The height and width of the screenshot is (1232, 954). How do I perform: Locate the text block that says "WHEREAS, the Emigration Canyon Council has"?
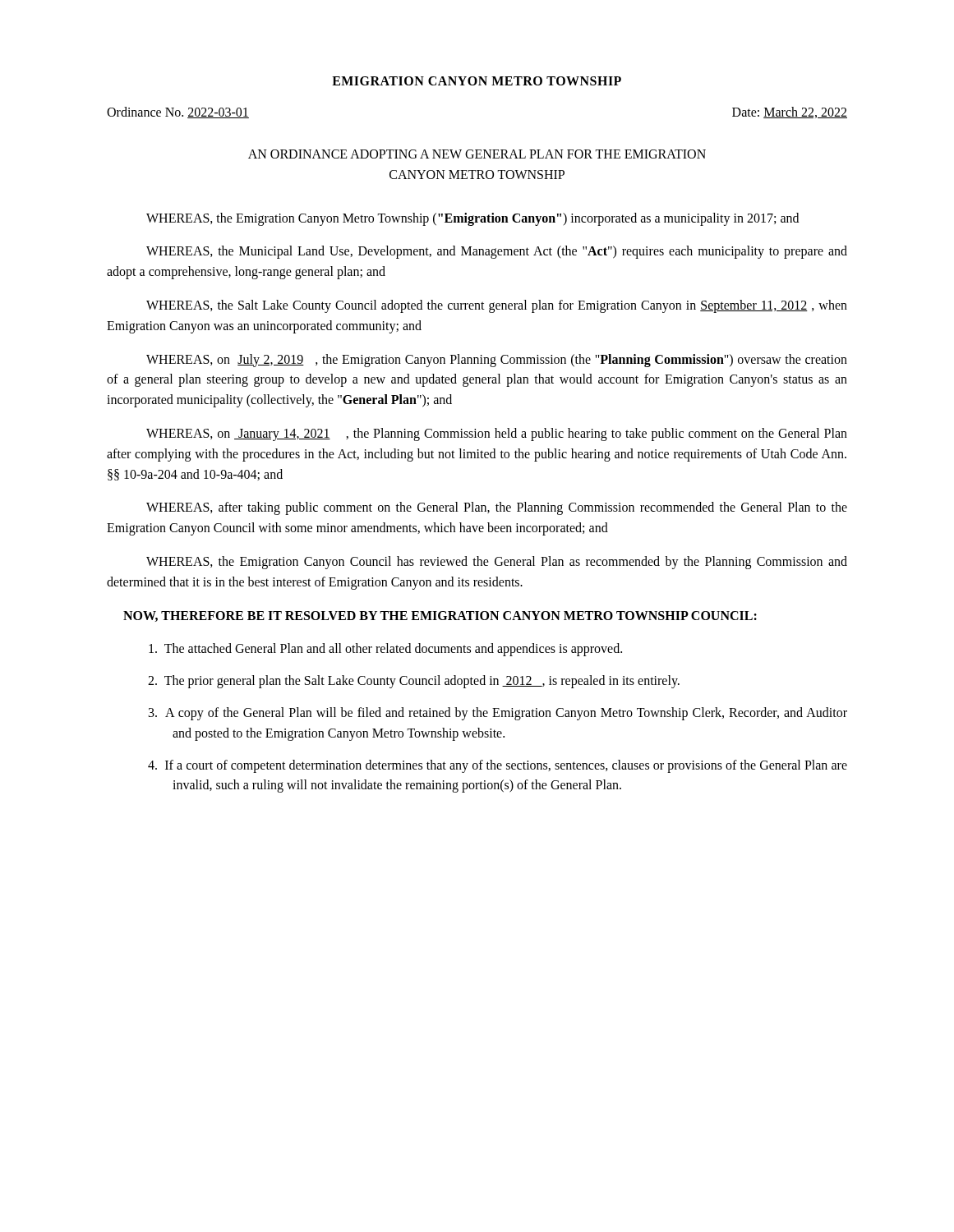(x=477, y=572)
